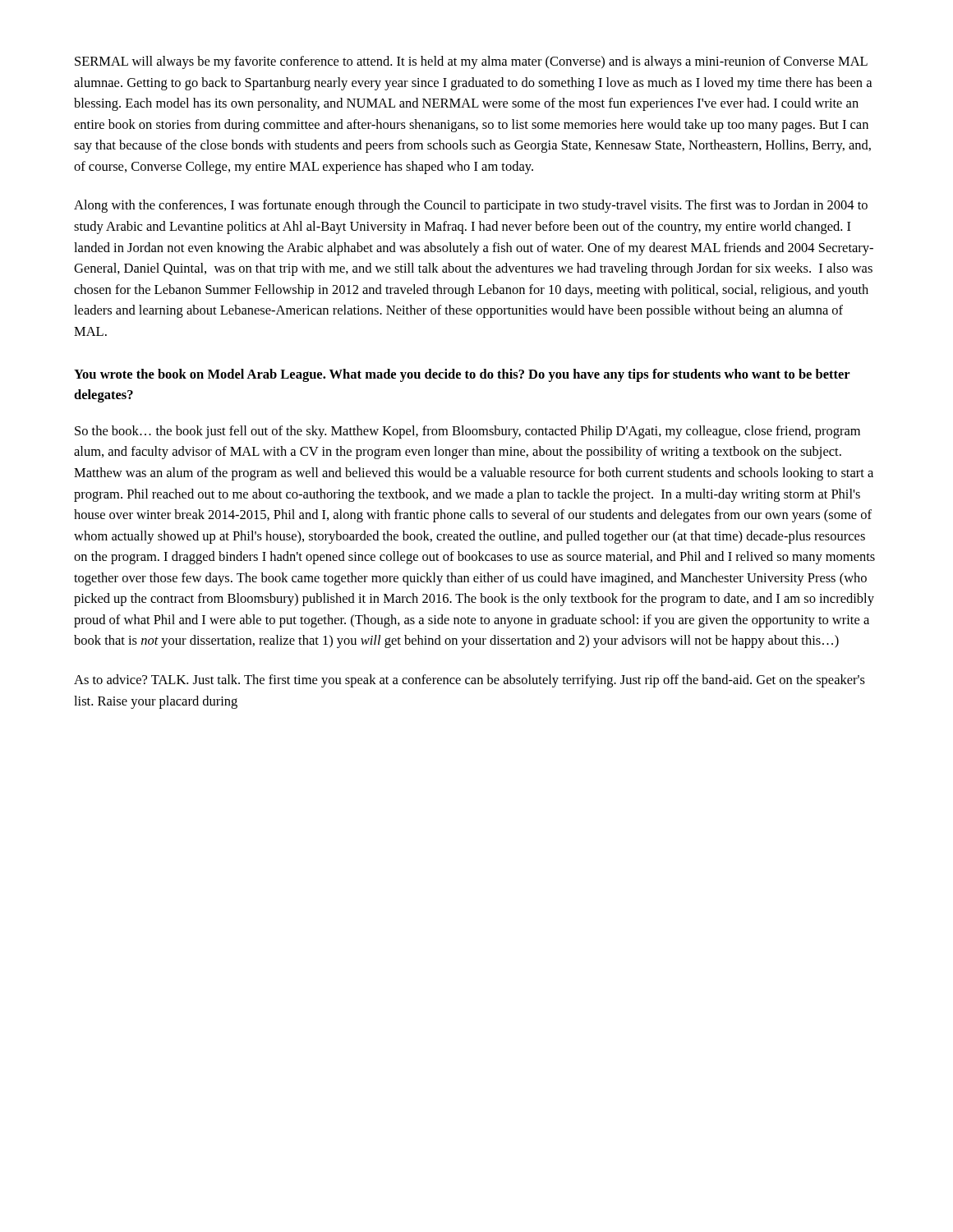
Task: Locate the section header that says "You wrote the book on Model"
Action: 462,385
